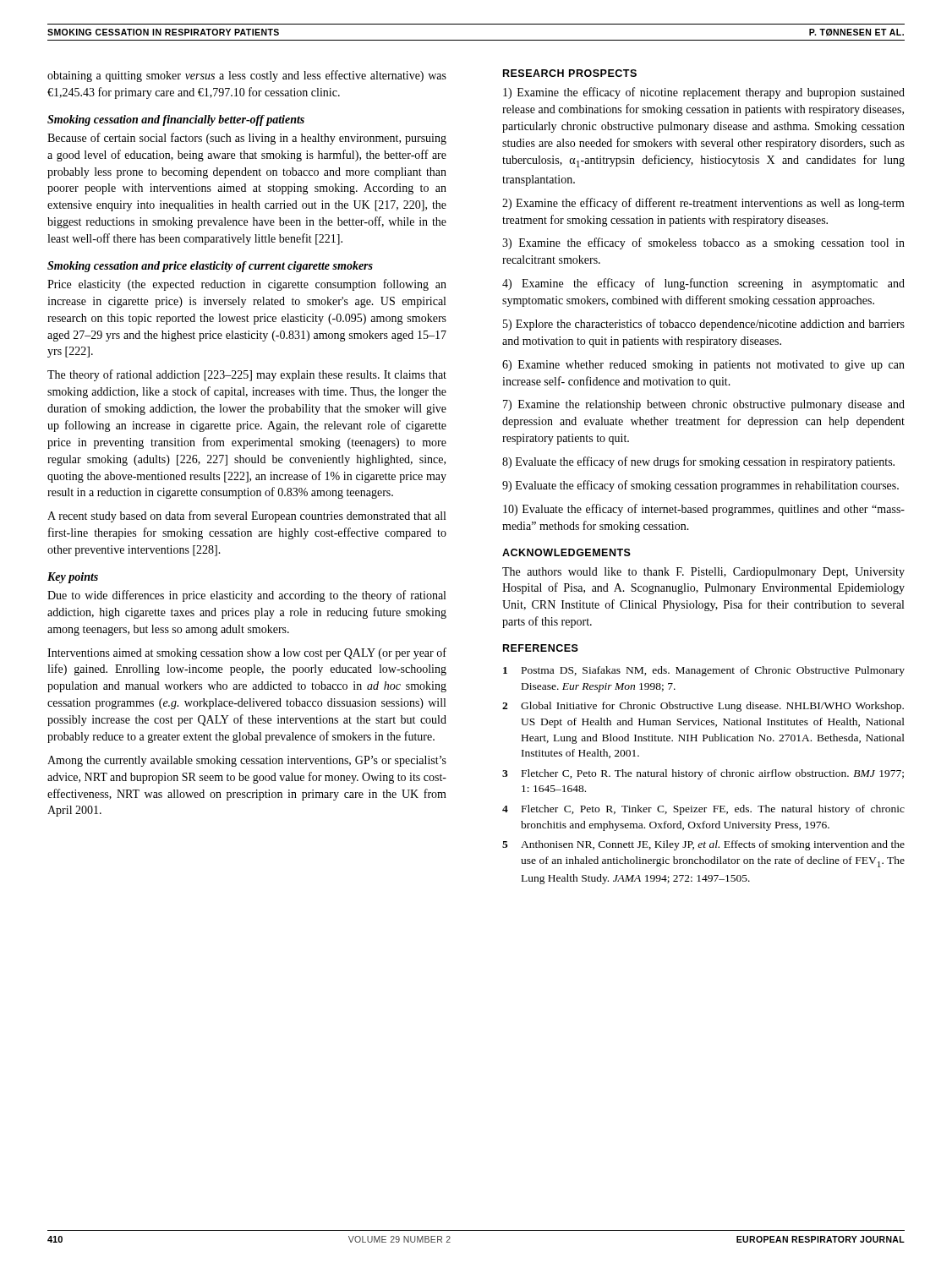Navigate to the block starting "The authors would"
This screenshot has height=1268, width=952.
click(x=703, y=597)
